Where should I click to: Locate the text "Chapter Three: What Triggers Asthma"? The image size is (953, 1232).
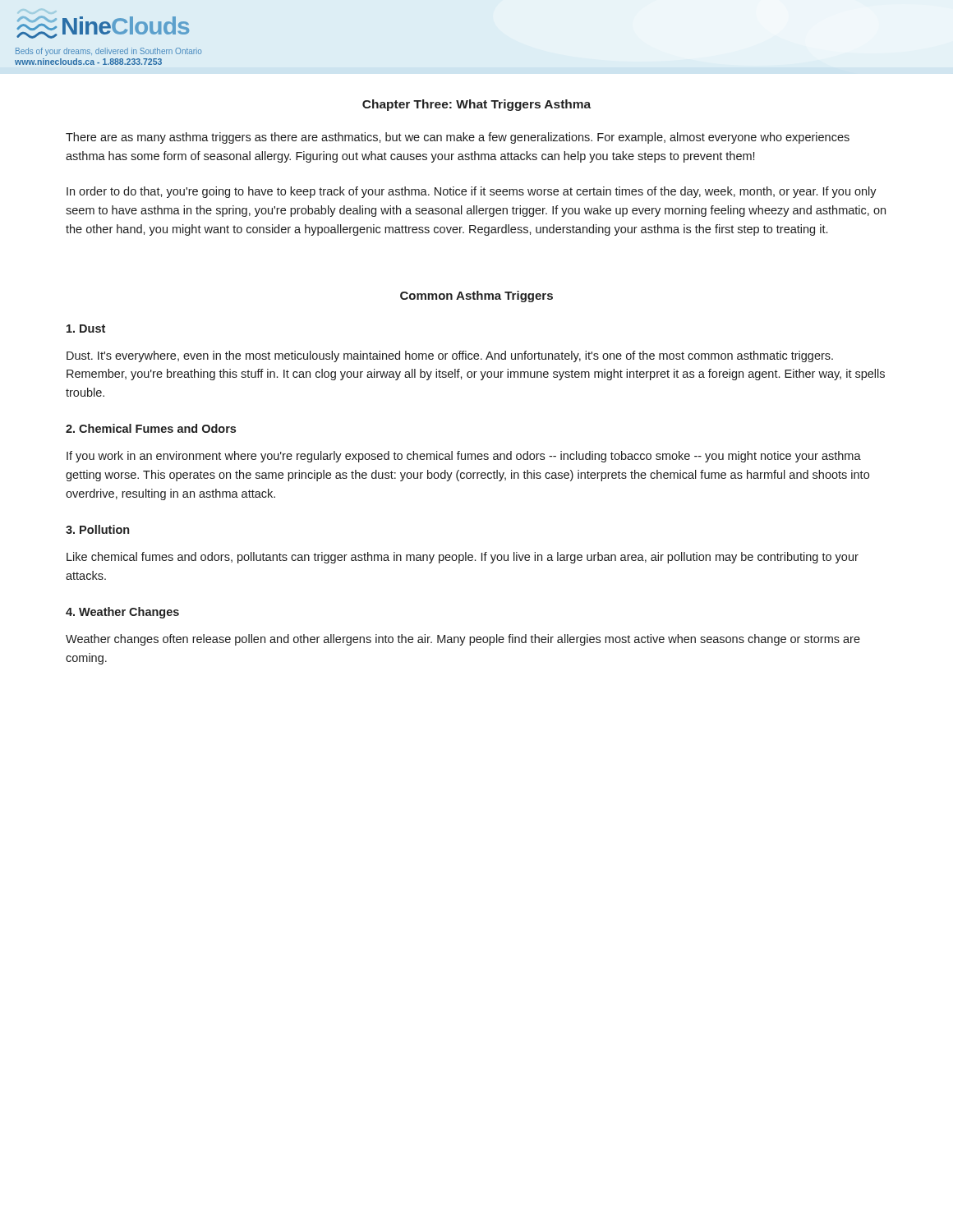[x=476, y=104]
